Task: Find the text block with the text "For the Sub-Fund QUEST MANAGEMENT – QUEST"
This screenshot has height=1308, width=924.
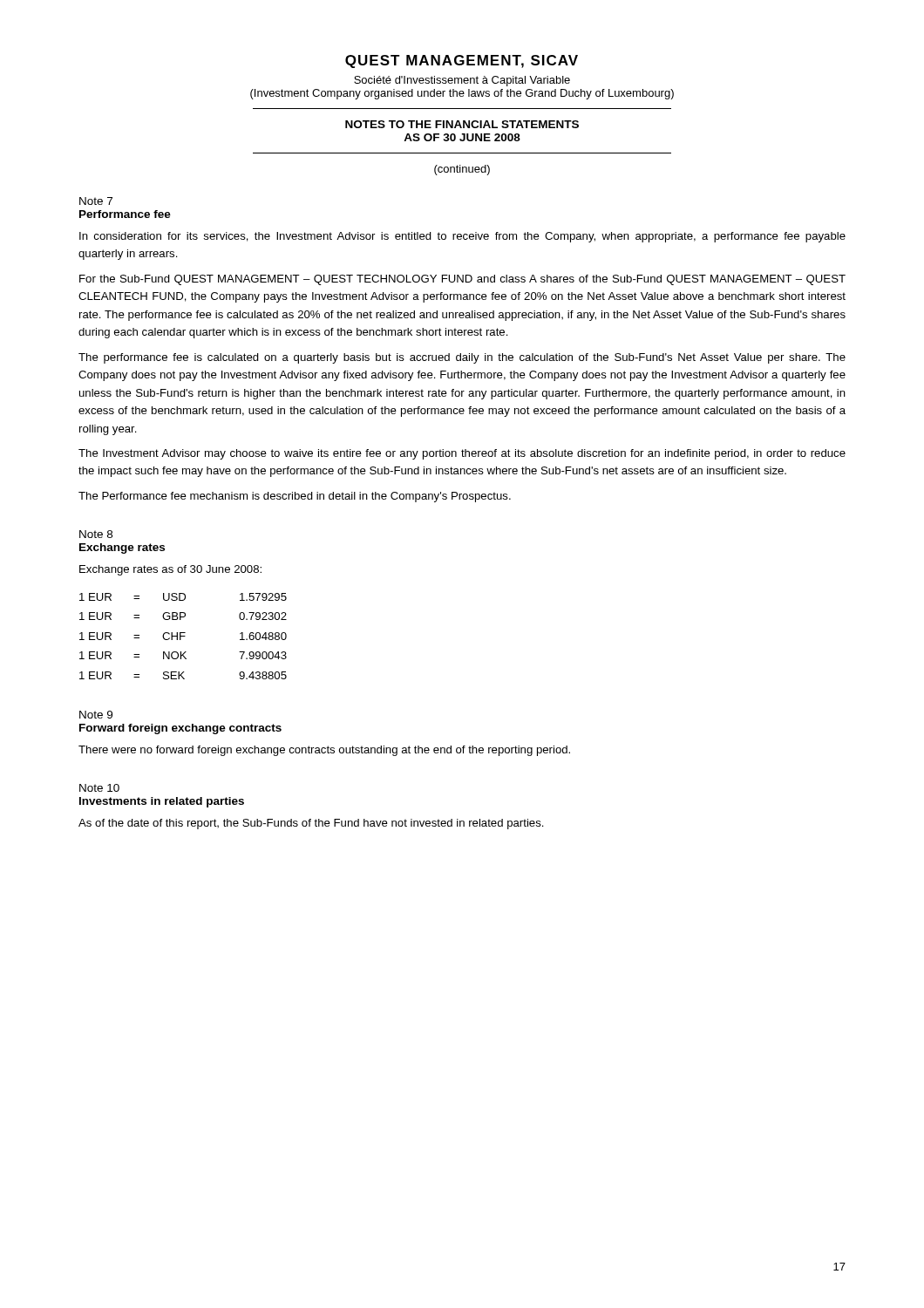Action: coord(462,305)
